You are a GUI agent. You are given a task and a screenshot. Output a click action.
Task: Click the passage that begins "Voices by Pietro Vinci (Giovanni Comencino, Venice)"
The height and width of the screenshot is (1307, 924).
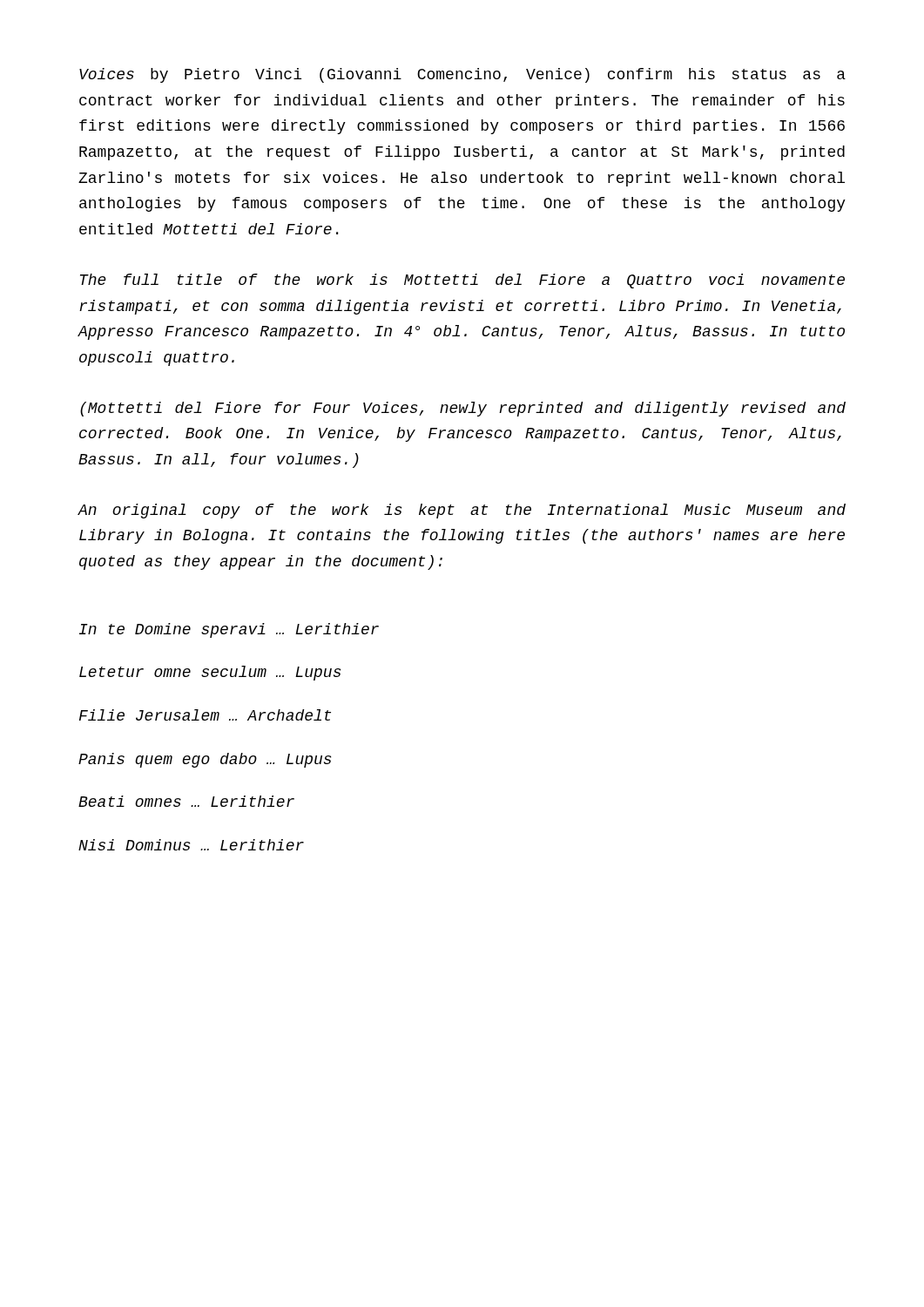pos(462,153)
